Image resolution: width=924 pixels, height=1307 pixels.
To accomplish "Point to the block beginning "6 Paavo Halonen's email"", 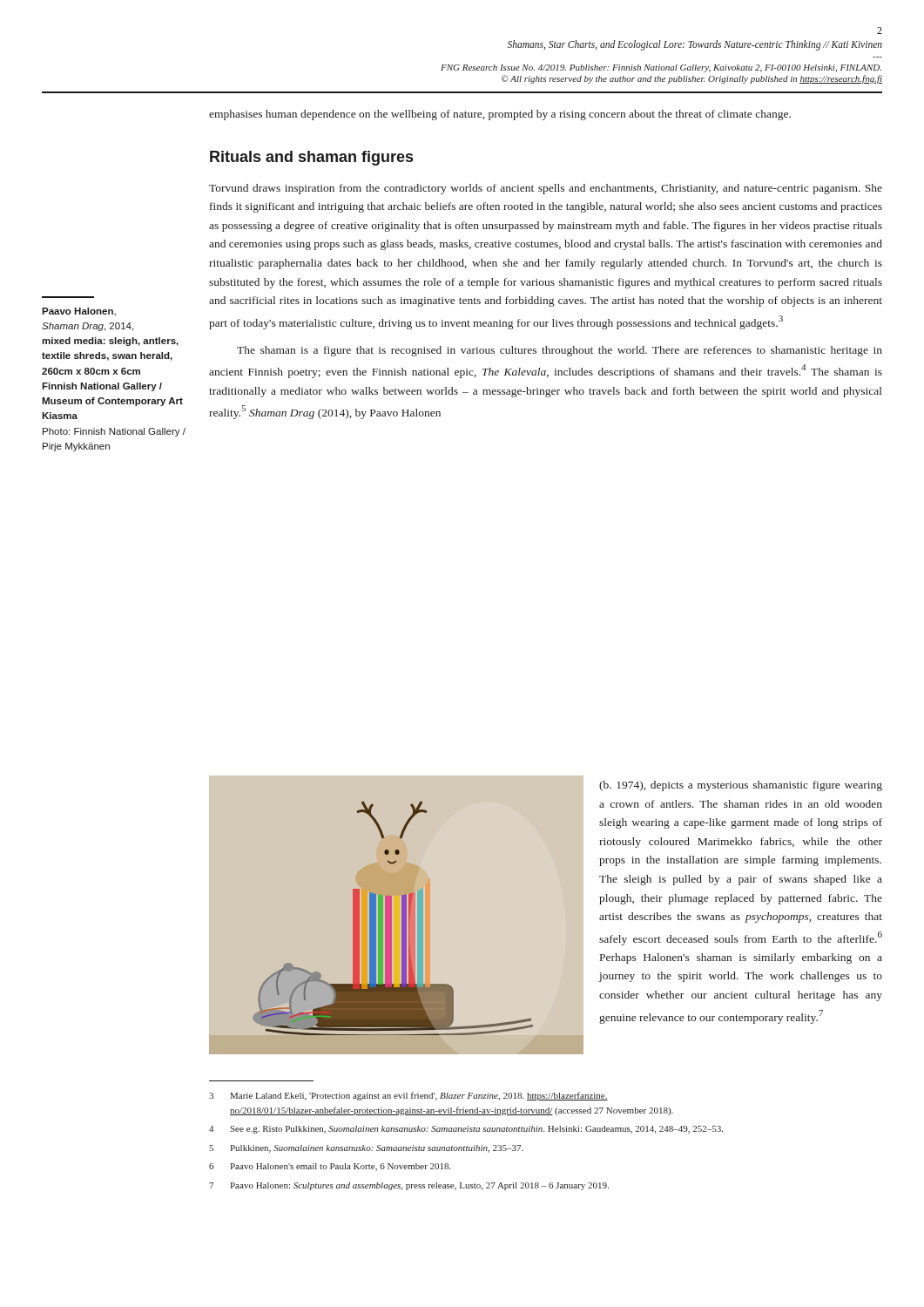I will (330, 1167).
